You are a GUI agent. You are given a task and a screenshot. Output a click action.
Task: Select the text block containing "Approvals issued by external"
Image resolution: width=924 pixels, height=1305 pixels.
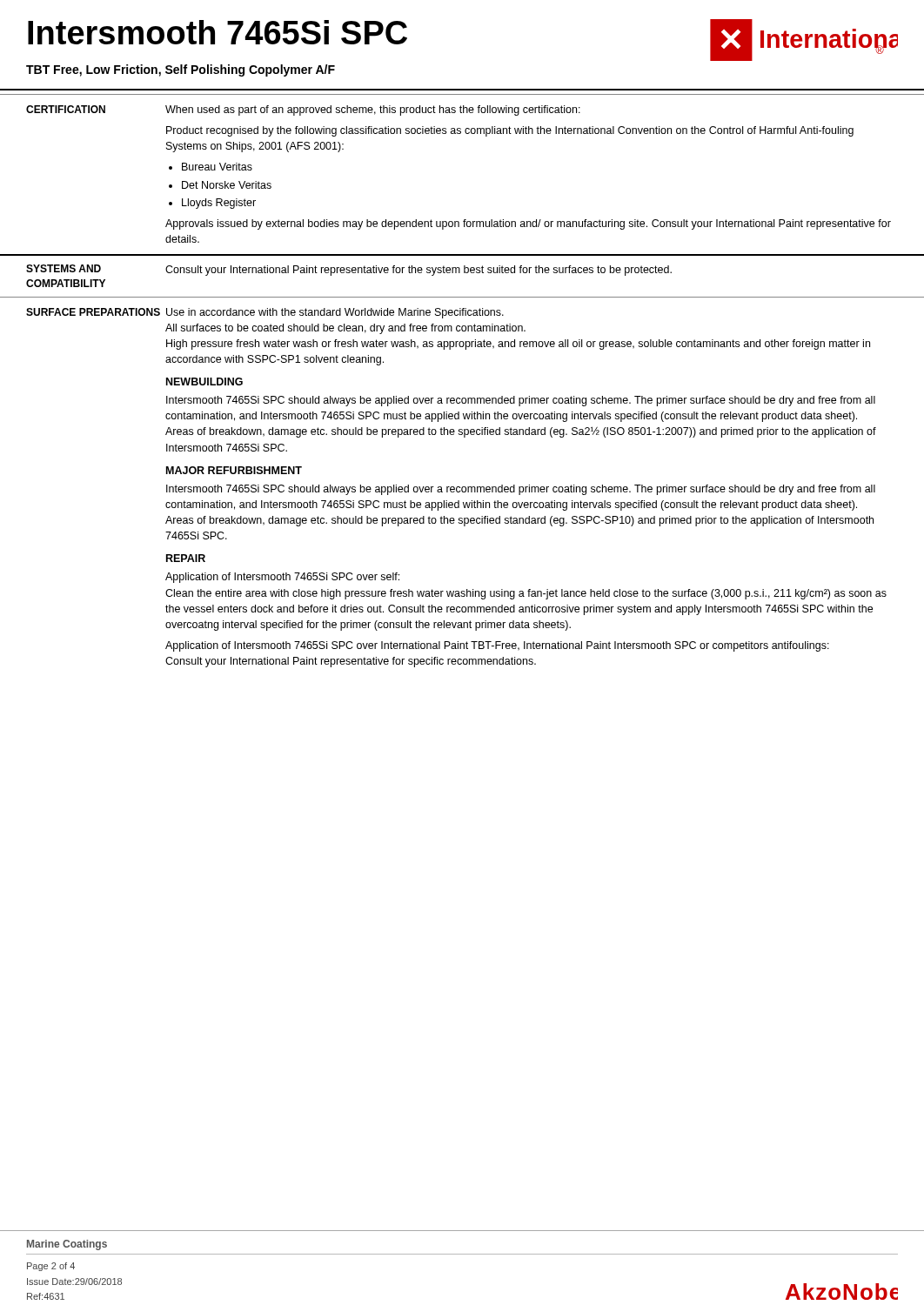528,231
